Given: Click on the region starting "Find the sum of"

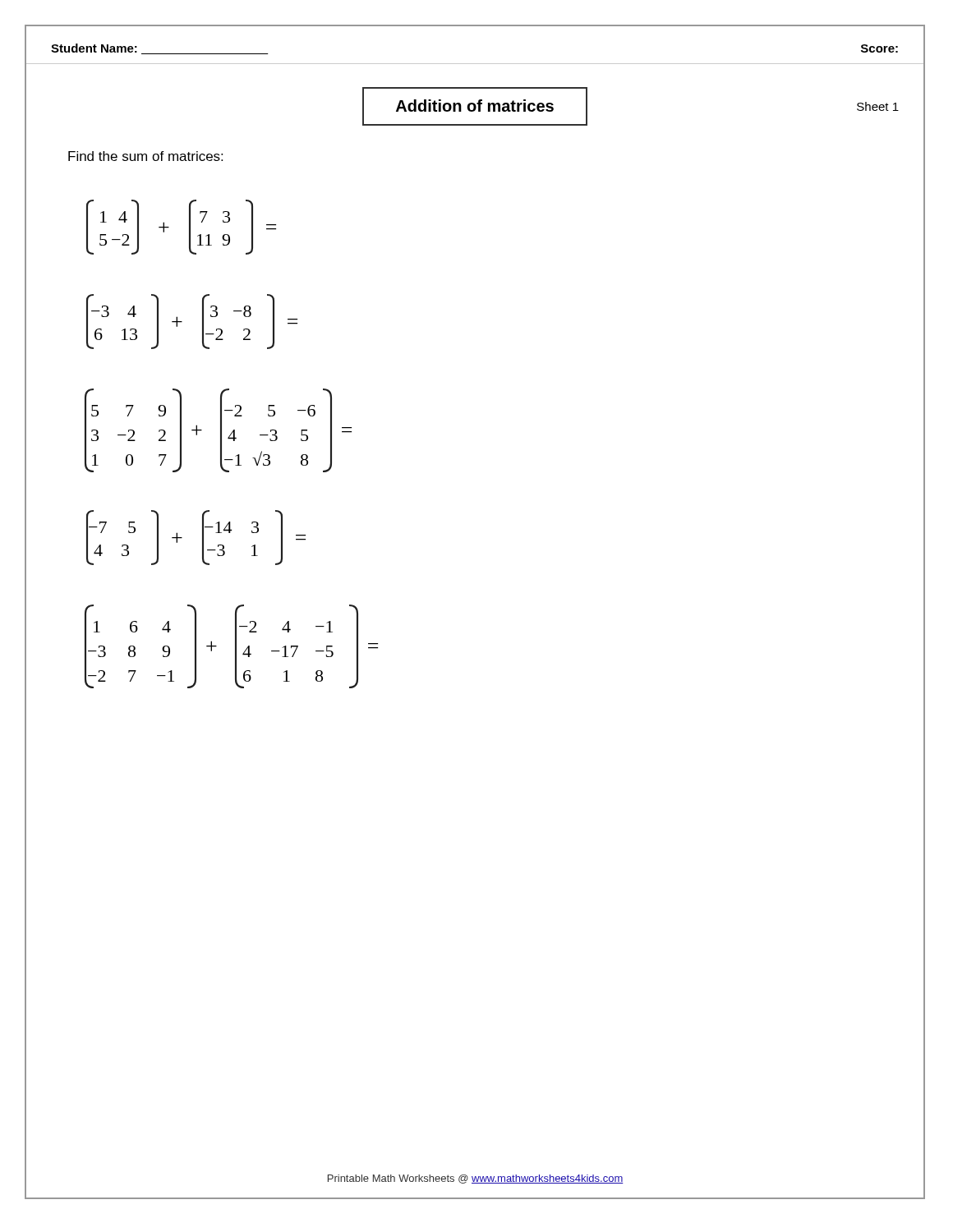Looking at the screenshot, I should (146, 156).
